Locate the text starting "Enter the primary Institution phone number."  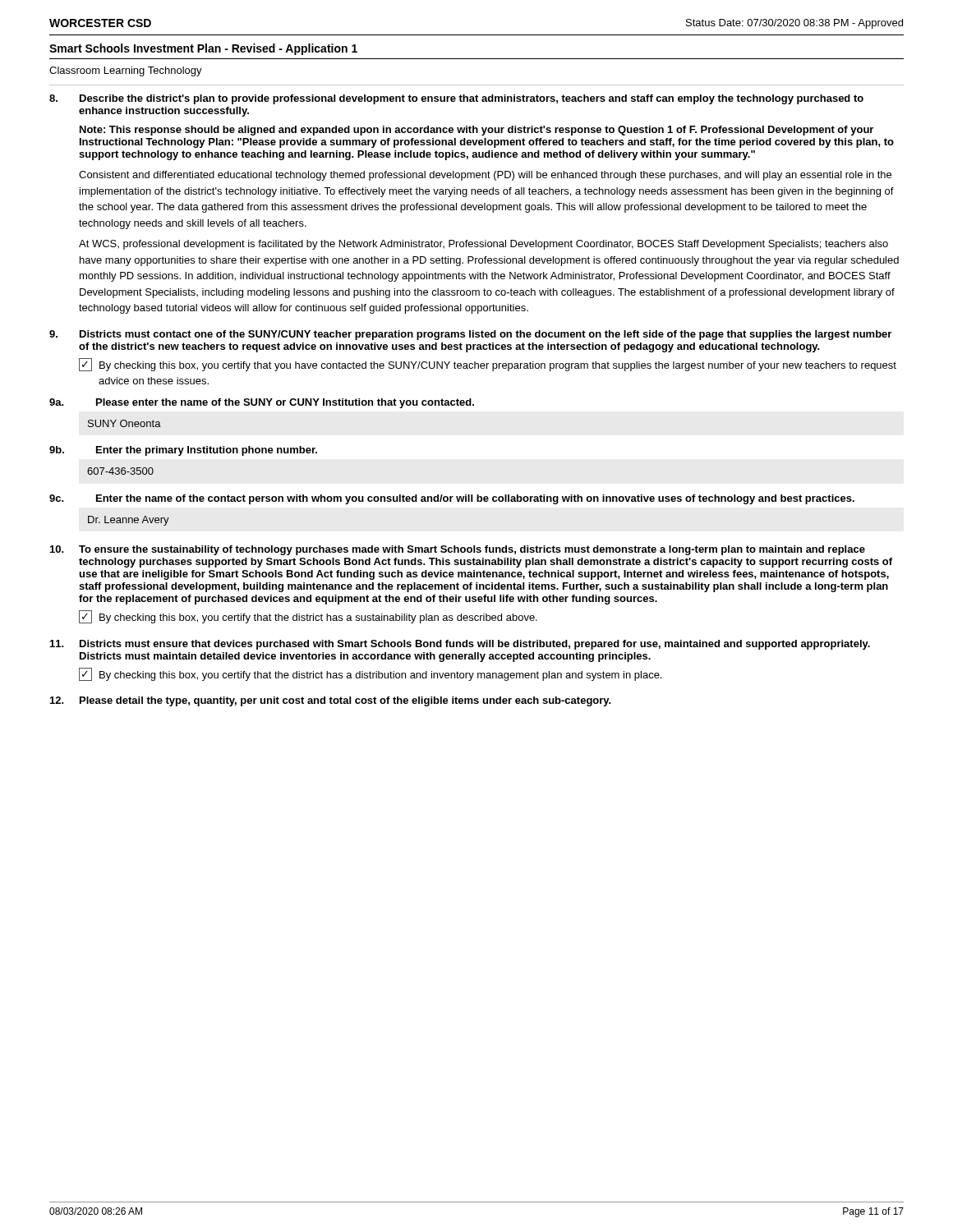[x=207, y=450]
